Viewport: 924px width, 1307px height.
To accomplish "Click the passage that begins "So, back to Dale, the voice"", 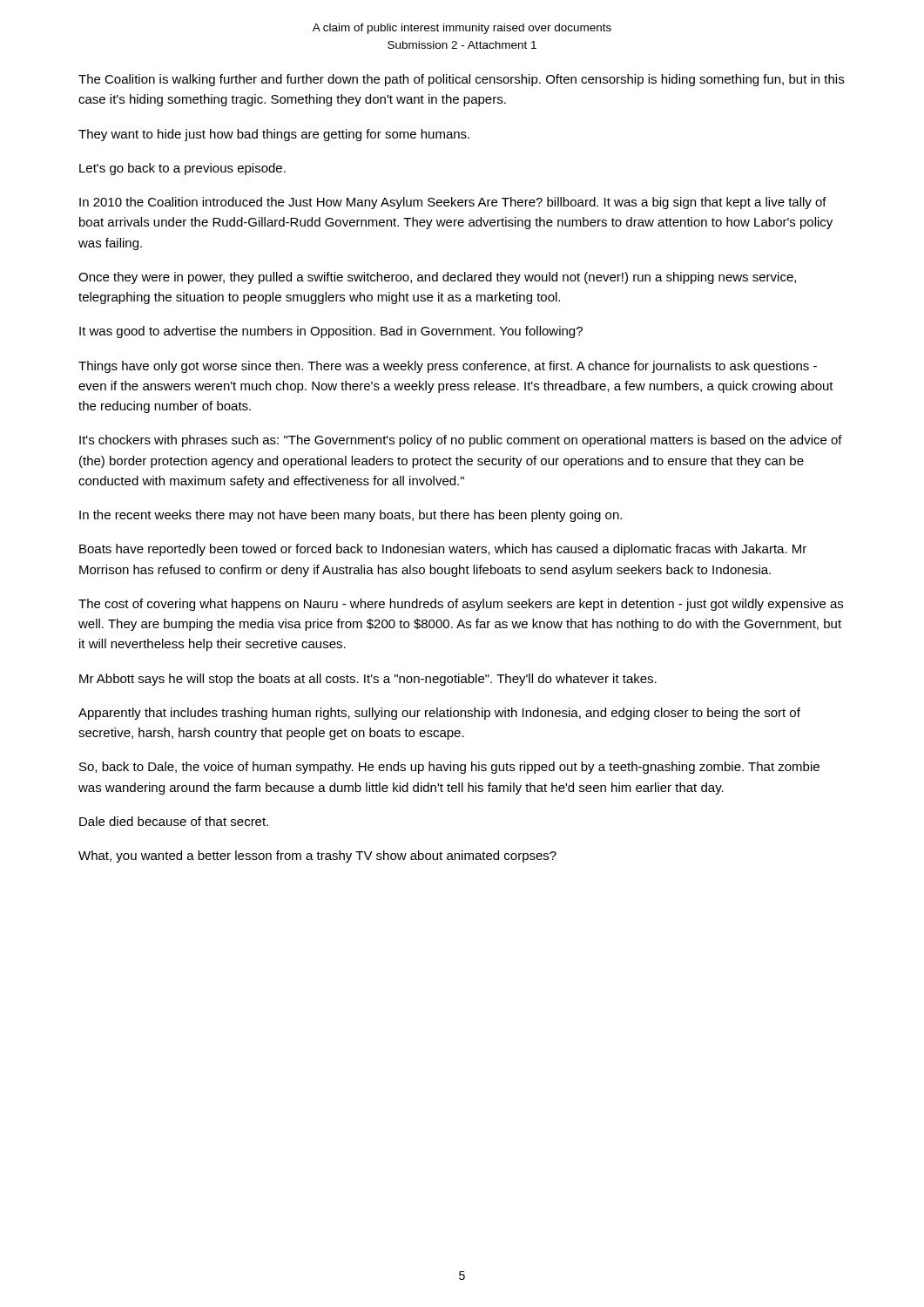I will point(449,777).
